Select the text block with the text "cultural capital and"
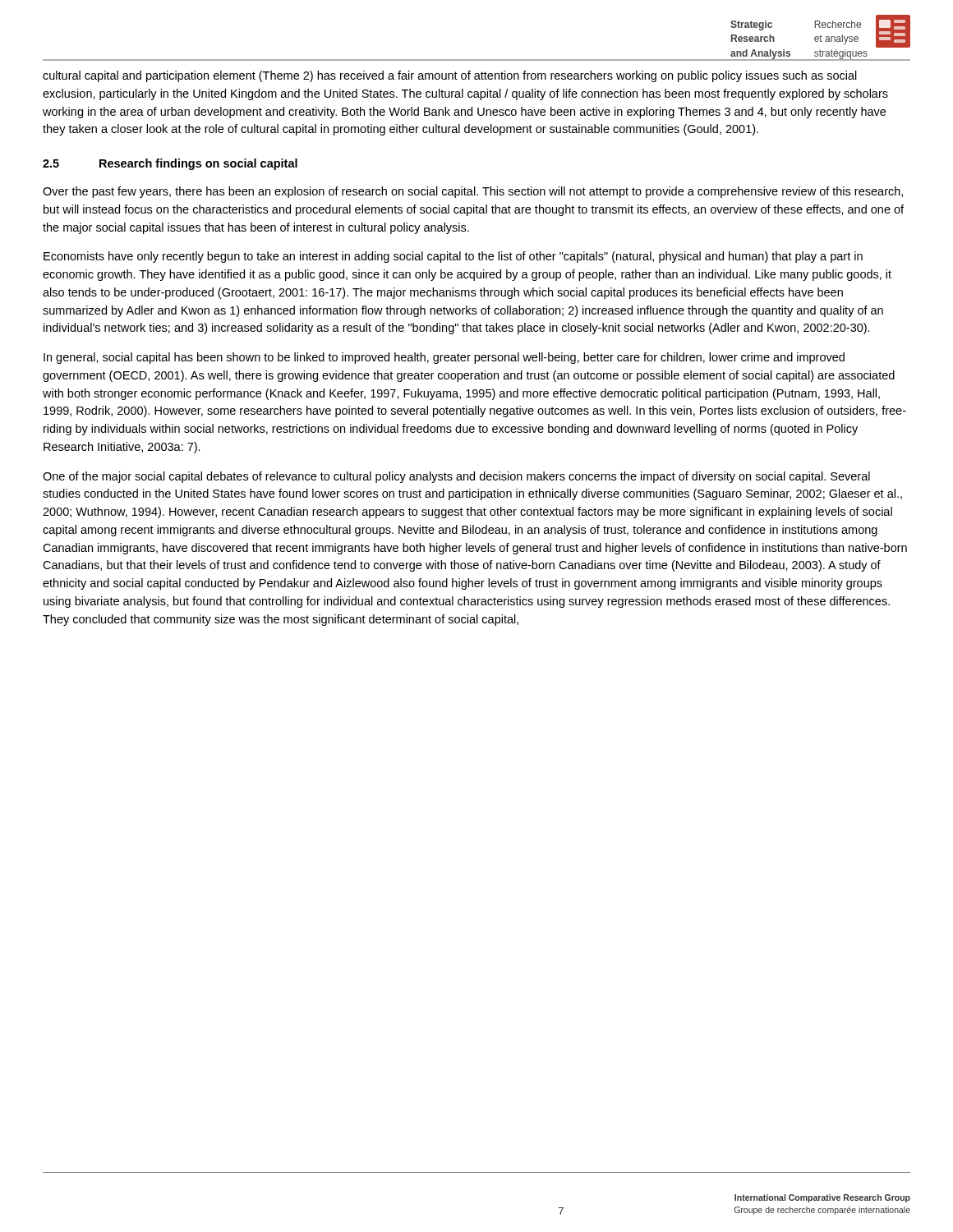This screenshot has width=953, height=1232. pyautogui.click(x=476, y=103)
